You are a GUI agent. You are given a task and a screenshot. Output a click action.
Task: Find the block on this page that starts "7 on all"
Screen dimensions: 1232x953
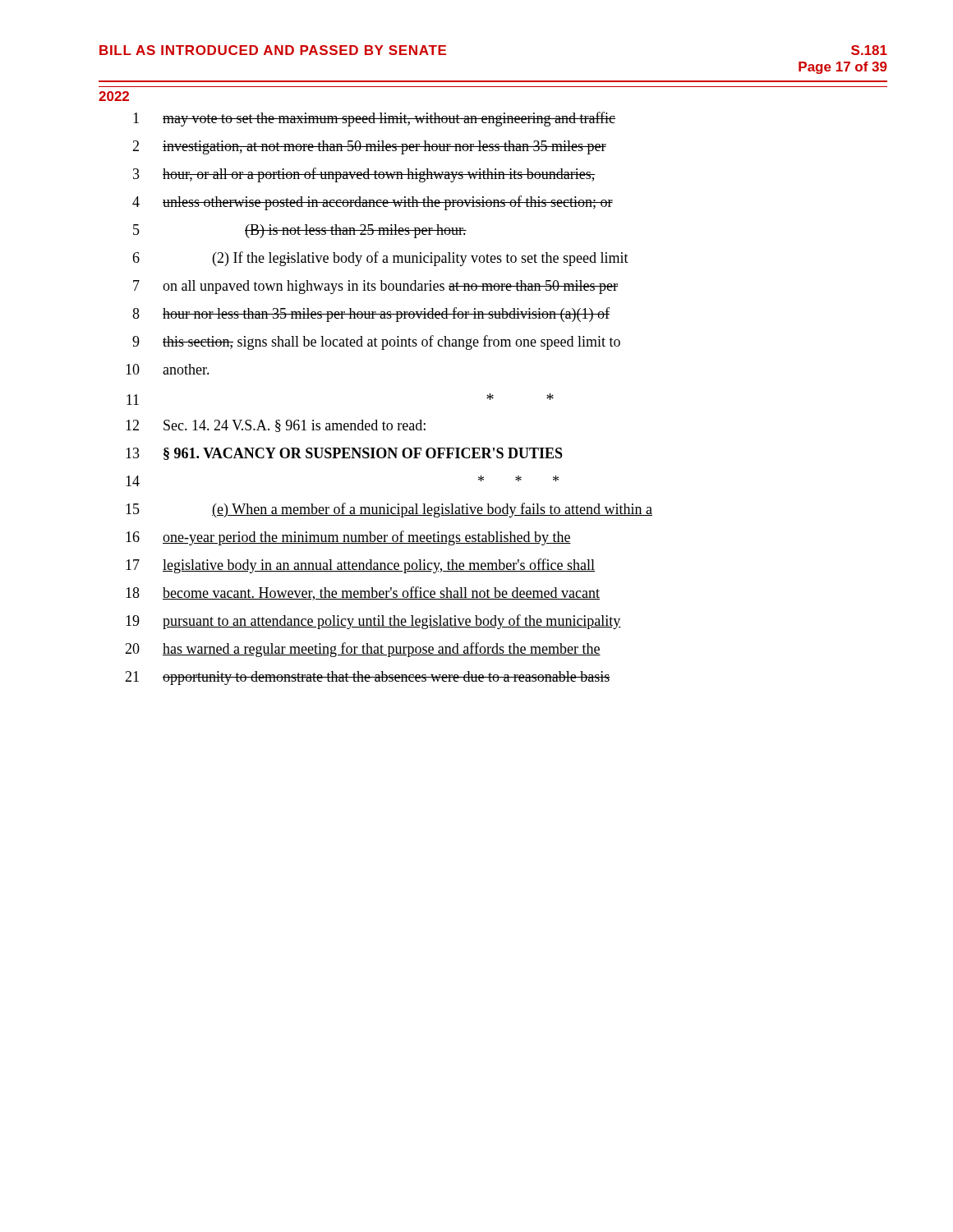[493, 286]
